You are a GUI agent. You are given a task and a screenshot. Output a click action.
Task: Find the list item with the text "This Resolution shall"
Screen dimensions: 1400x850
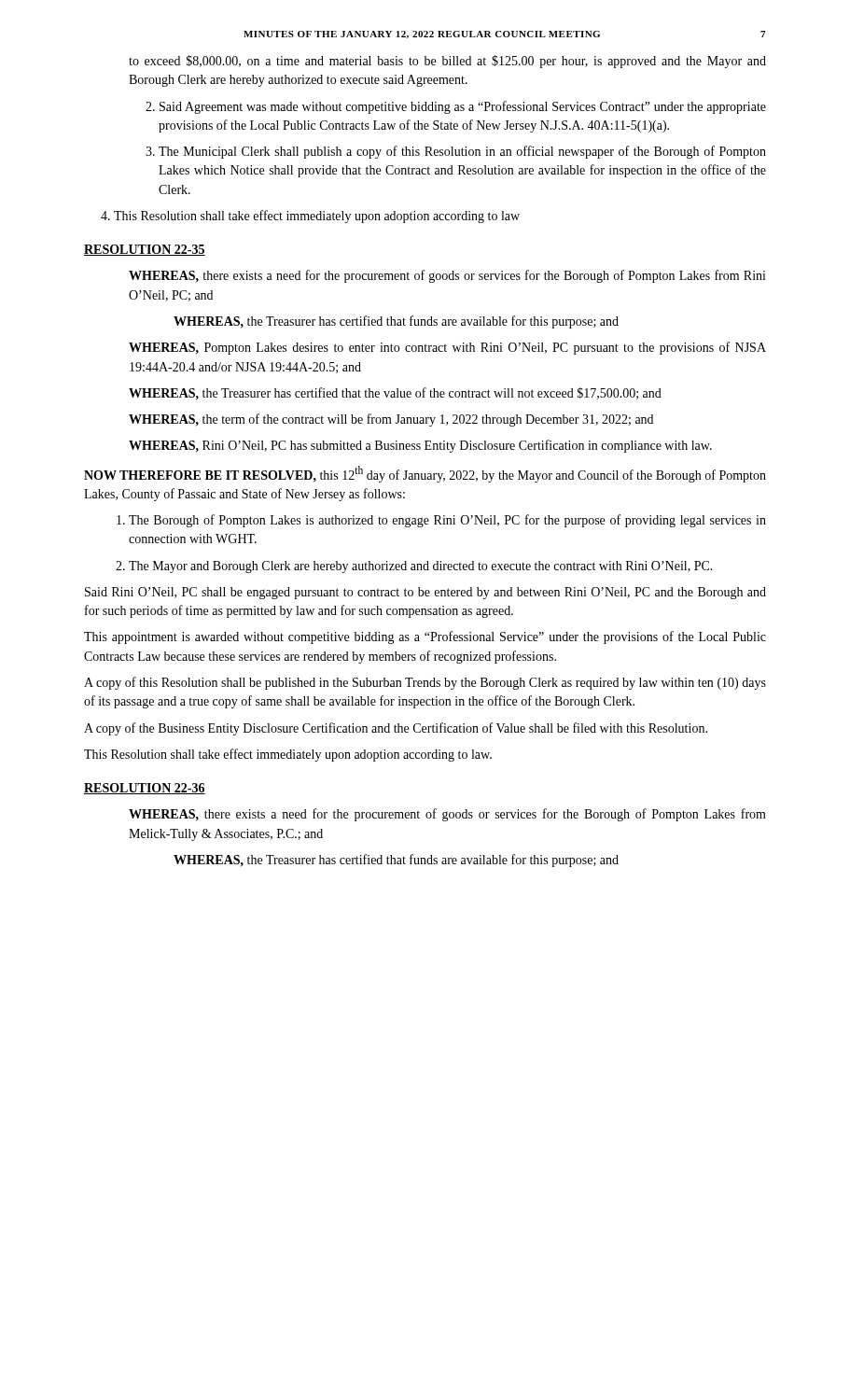[425, 217]
